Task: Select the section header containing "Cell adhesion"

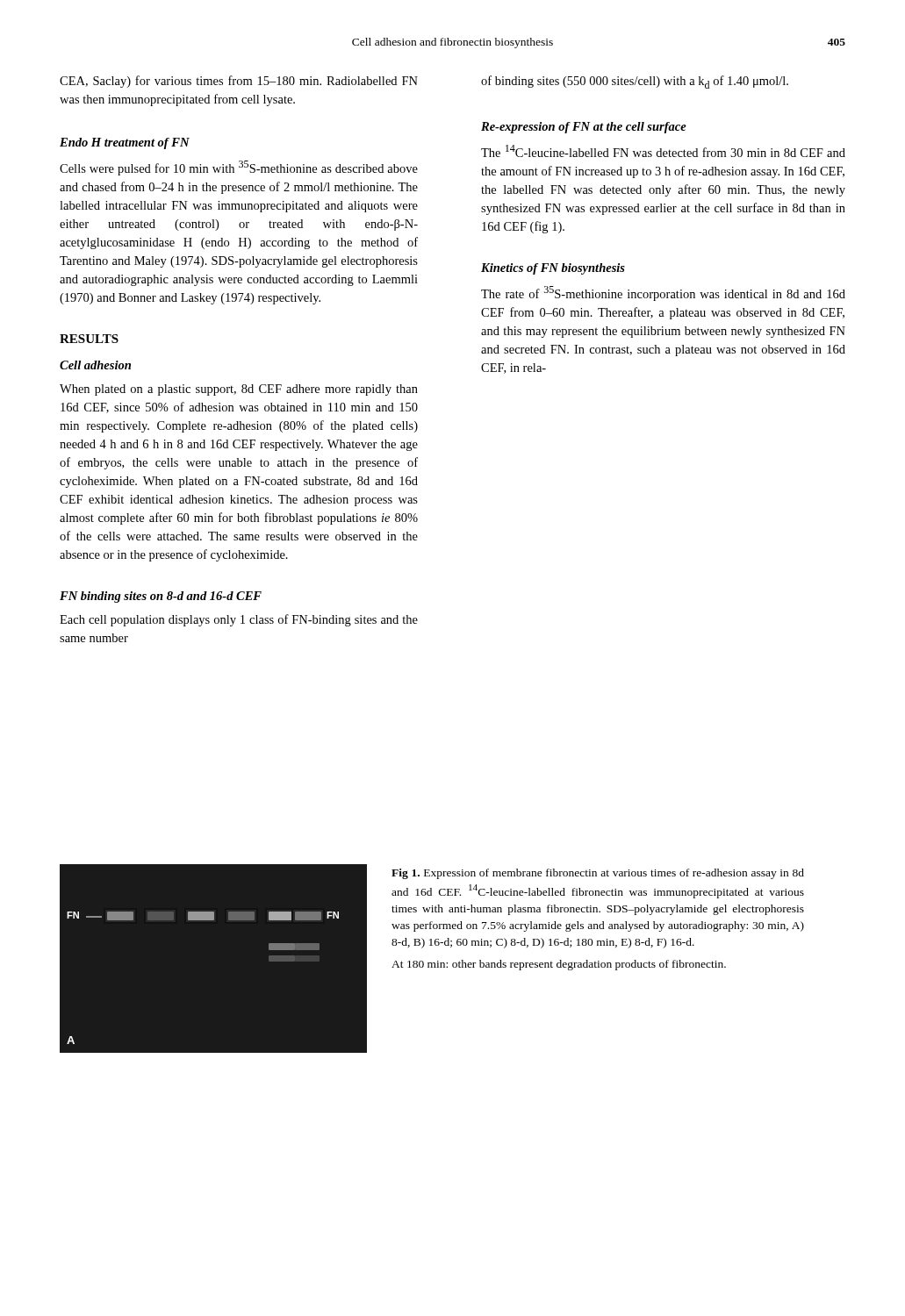Action: click(x=96, y=365)
